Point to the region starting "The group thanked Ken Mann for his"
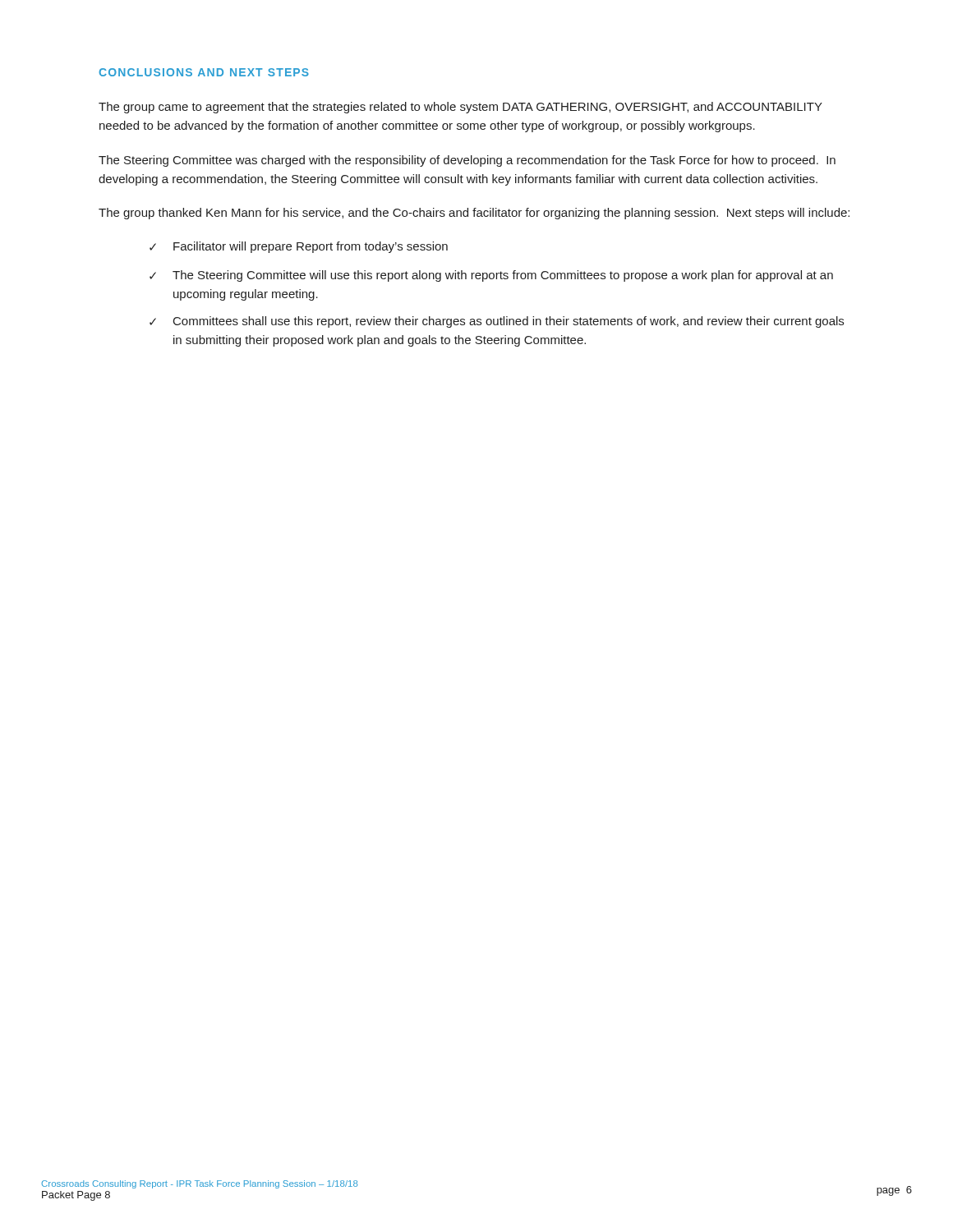The width and height of the screenshot is (953, 1232). [475, 212]
